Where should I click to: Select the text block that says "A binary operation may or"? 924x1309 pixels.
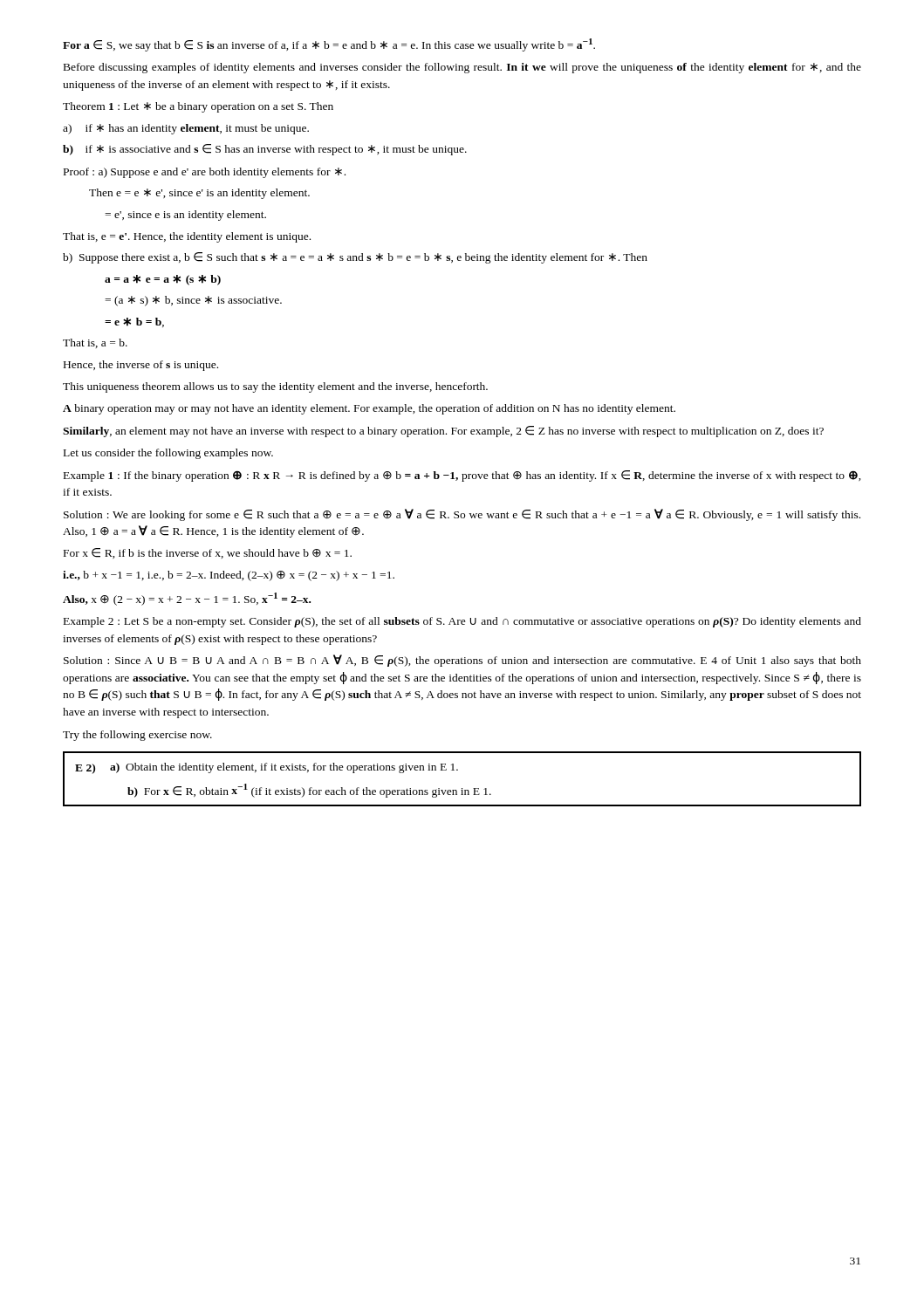pos(462,408)
